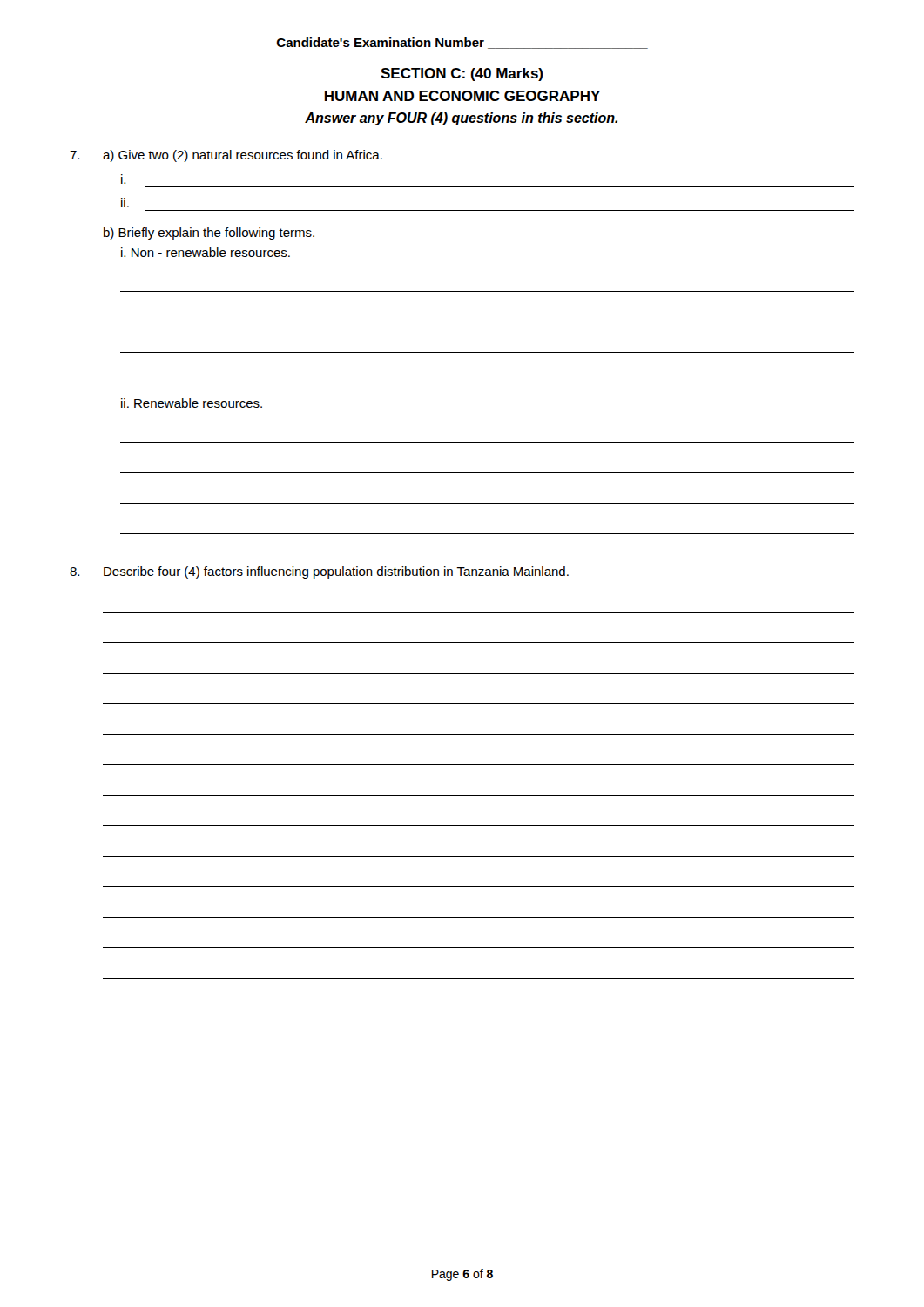The height and width of the screenshot is (1307, 924).
Task: Select the text starting "ii. Renewable resources."
Action: (x=192, y=403)
